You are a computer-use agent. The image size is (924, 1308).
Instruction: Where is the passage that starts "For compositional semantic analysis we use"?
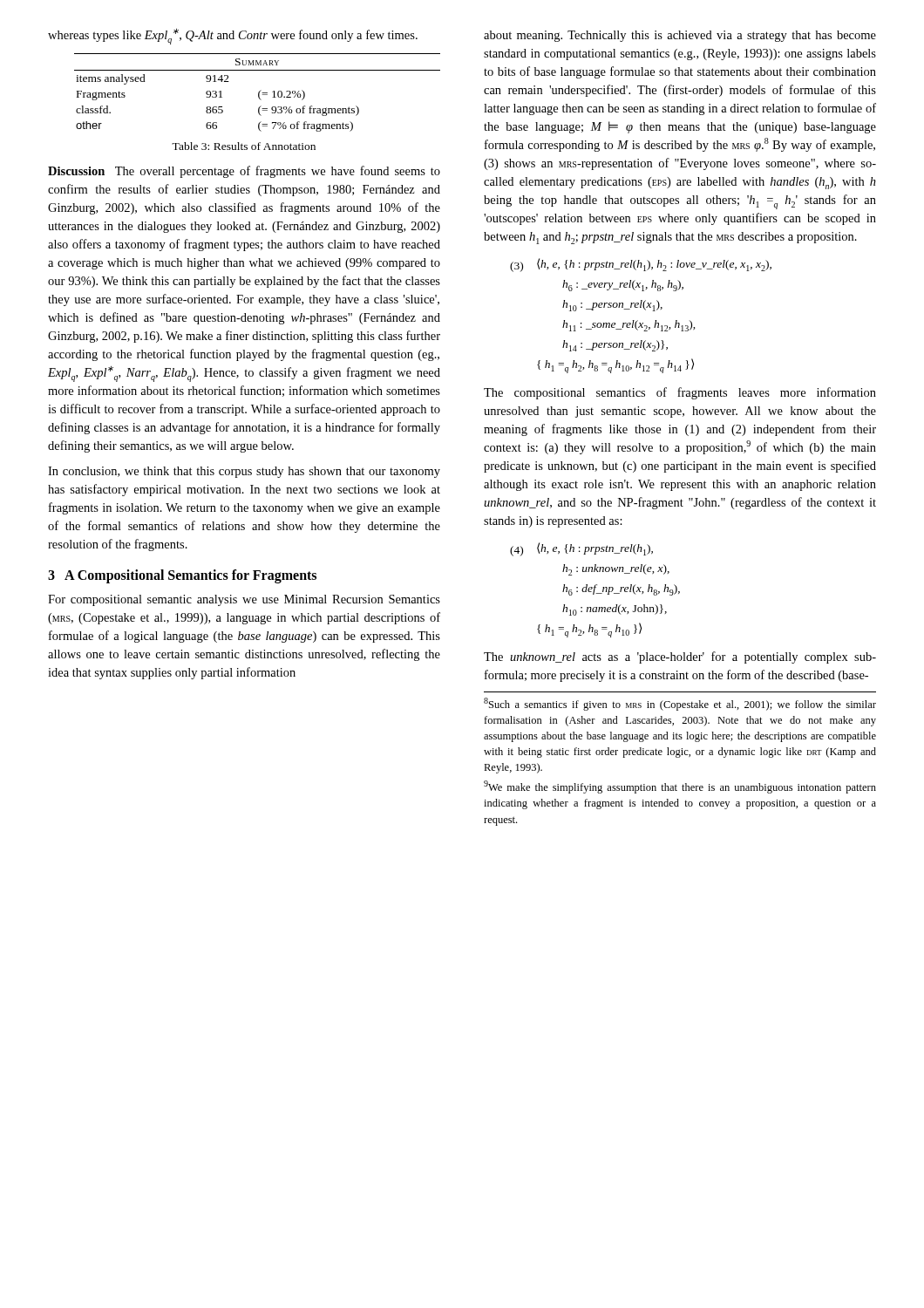(x=244, y=636)
